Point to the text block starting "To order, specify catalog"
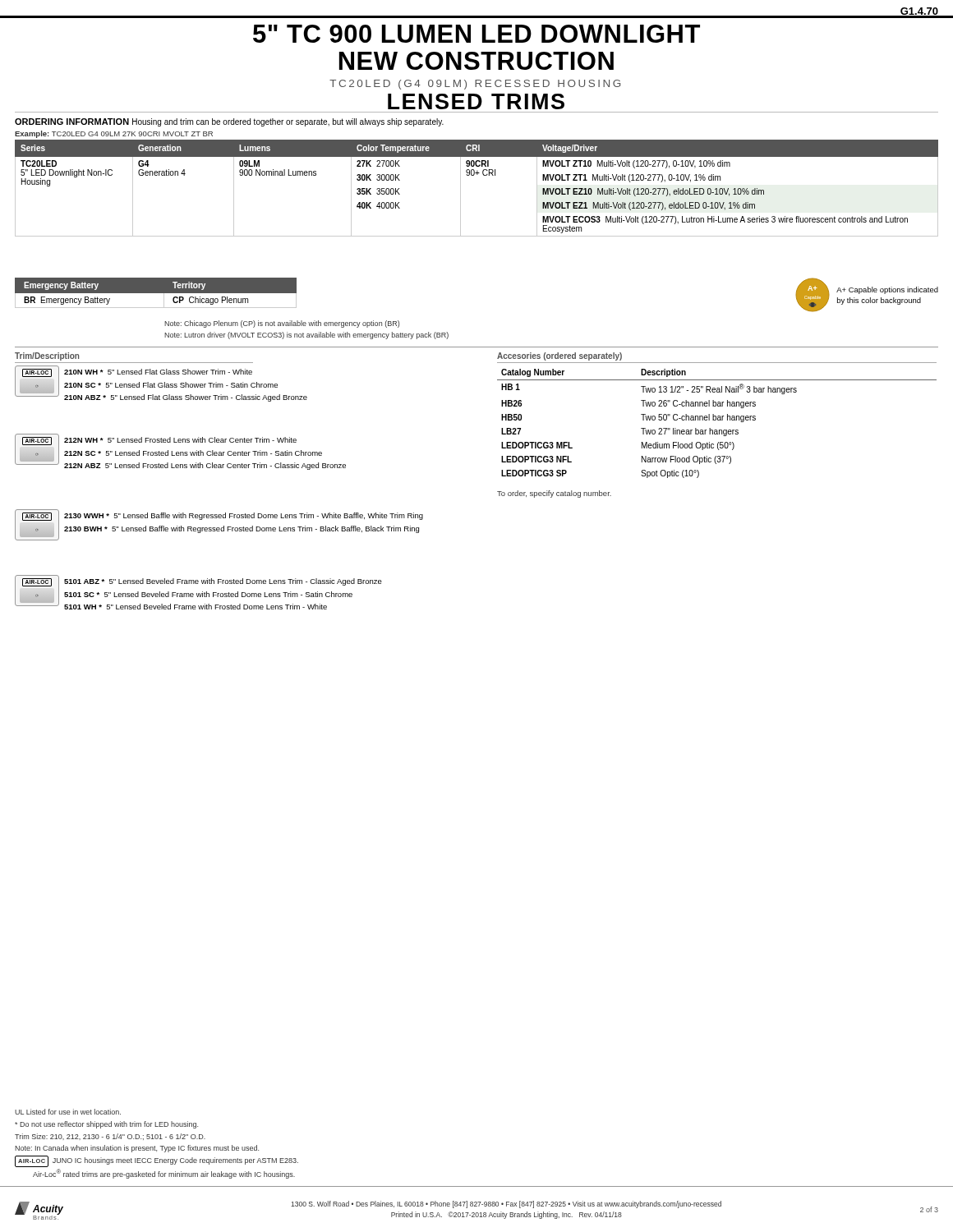 (x=554, y=493)
